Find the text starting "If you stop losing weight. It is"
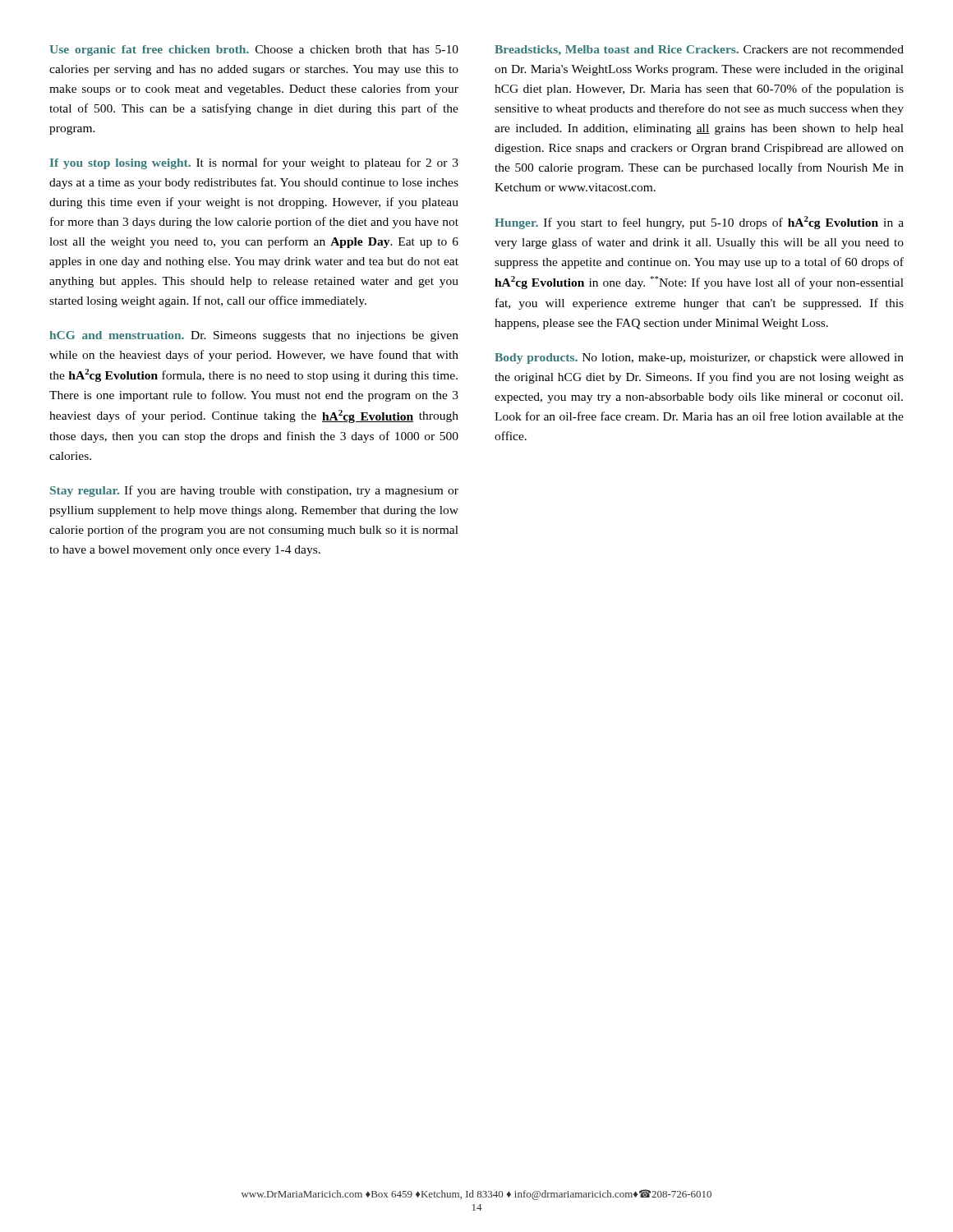The image size is (953, 1232). pyautogui.click(x=254, y=231)
